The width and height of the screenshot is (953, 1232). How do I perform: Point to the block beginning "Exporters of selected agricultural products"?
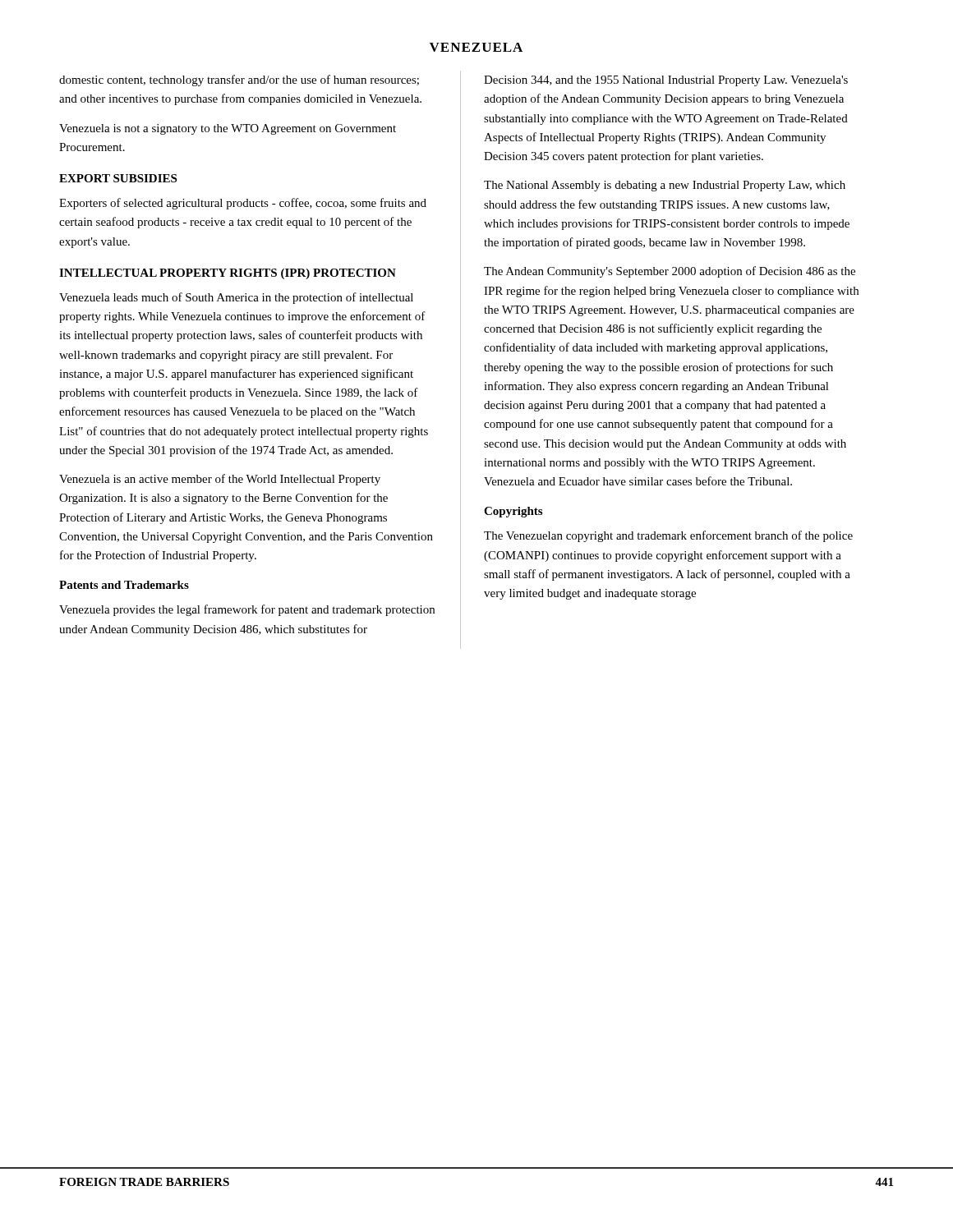[x=248, y=222]
